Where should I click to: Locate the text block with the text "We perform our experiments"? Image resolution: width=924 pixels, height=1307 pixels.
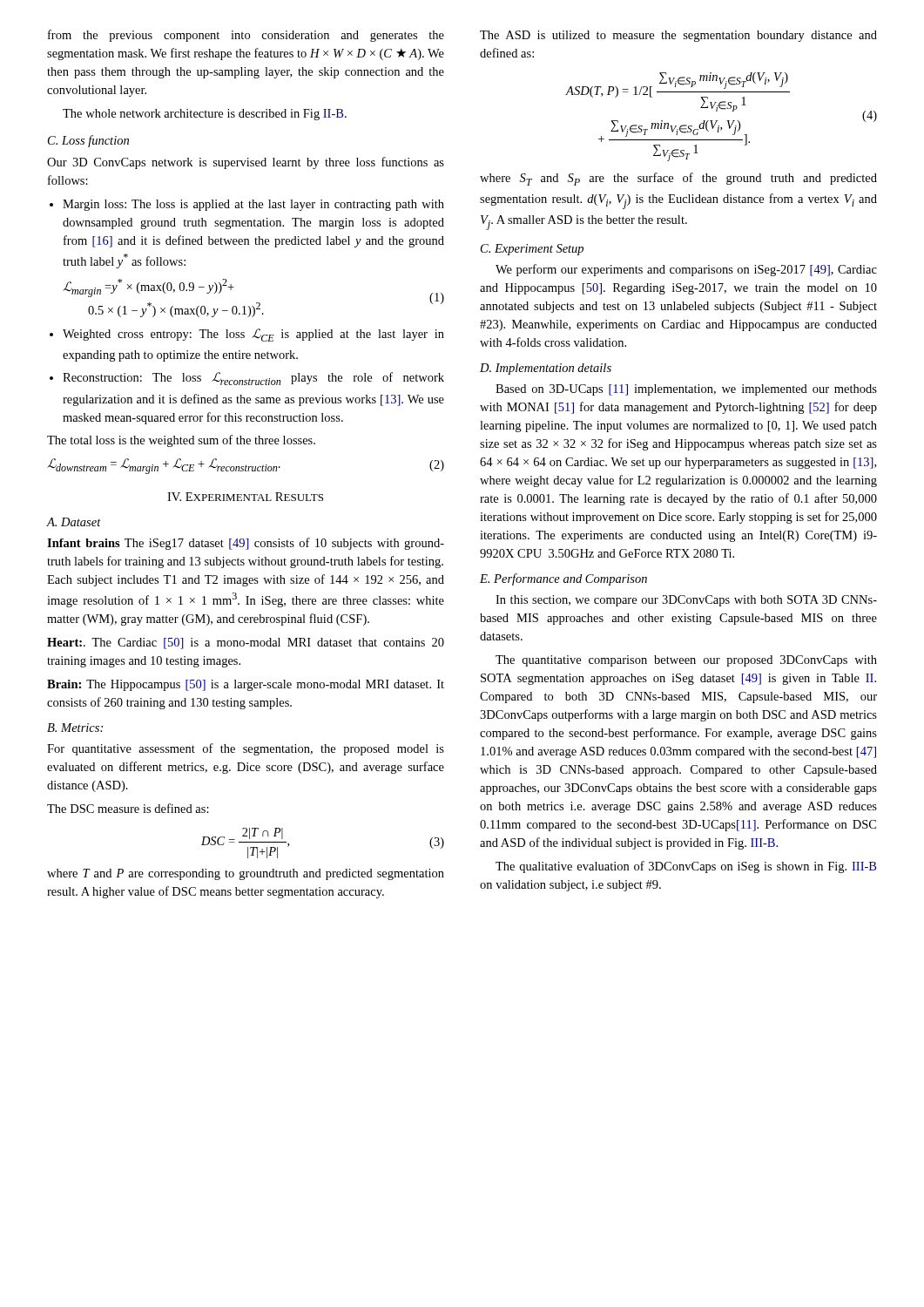pyautogui.click(x=678, y=306)
